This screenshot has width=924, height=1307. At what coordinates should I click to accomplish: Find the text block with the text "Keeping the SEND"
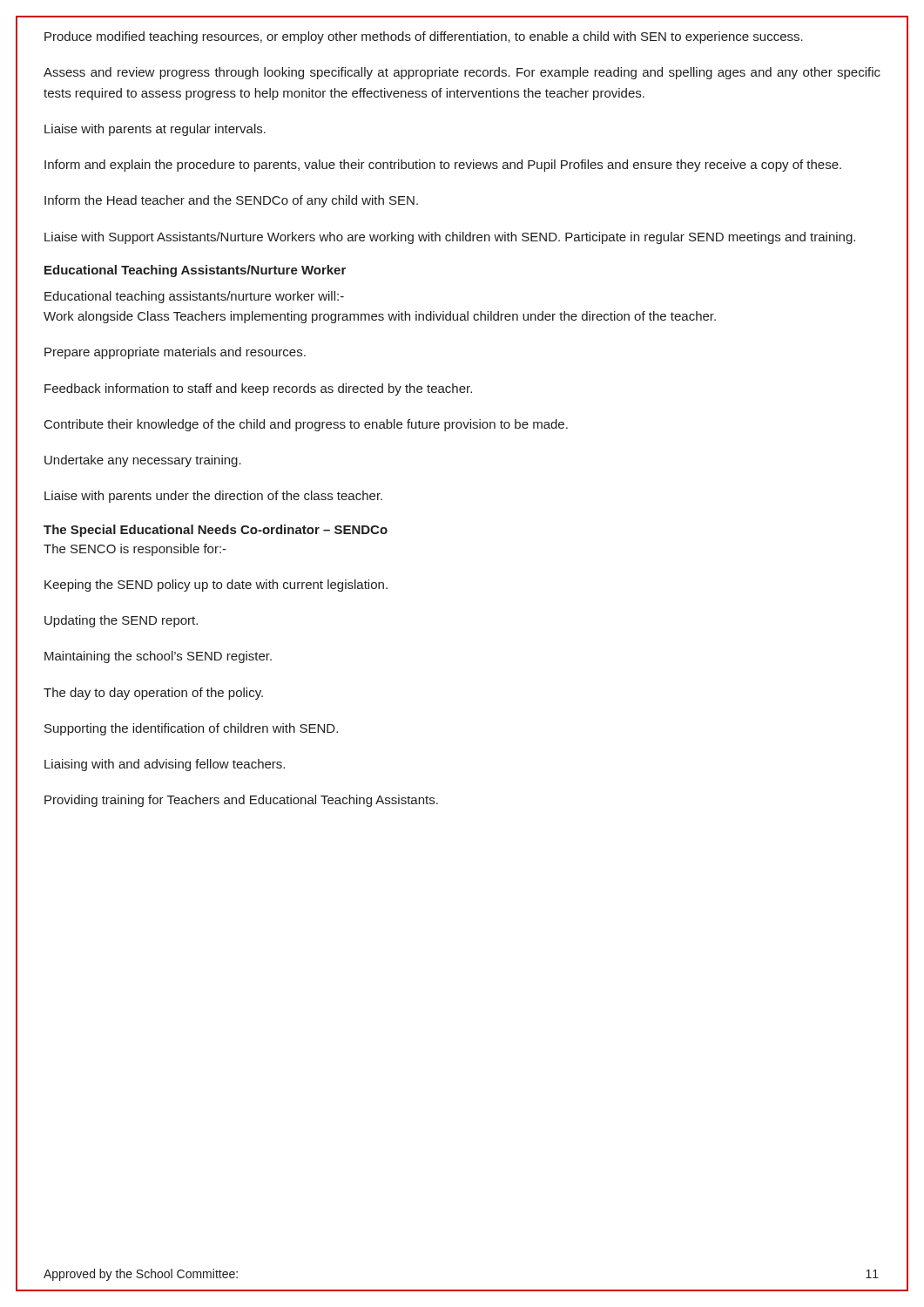tap(216, 584)
